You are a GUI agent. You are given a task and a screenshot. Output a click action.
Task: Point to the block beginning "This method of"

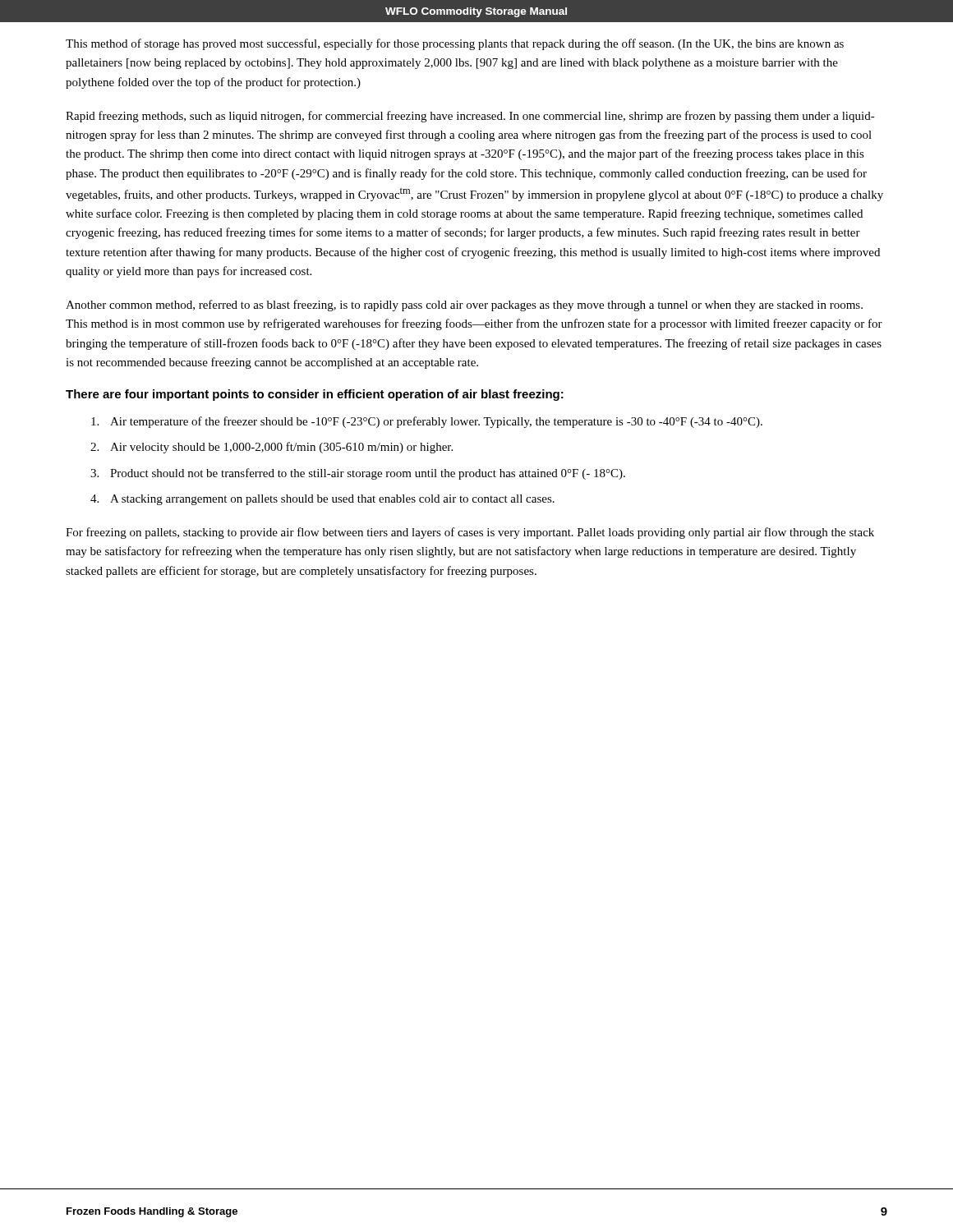click(455, 63)
